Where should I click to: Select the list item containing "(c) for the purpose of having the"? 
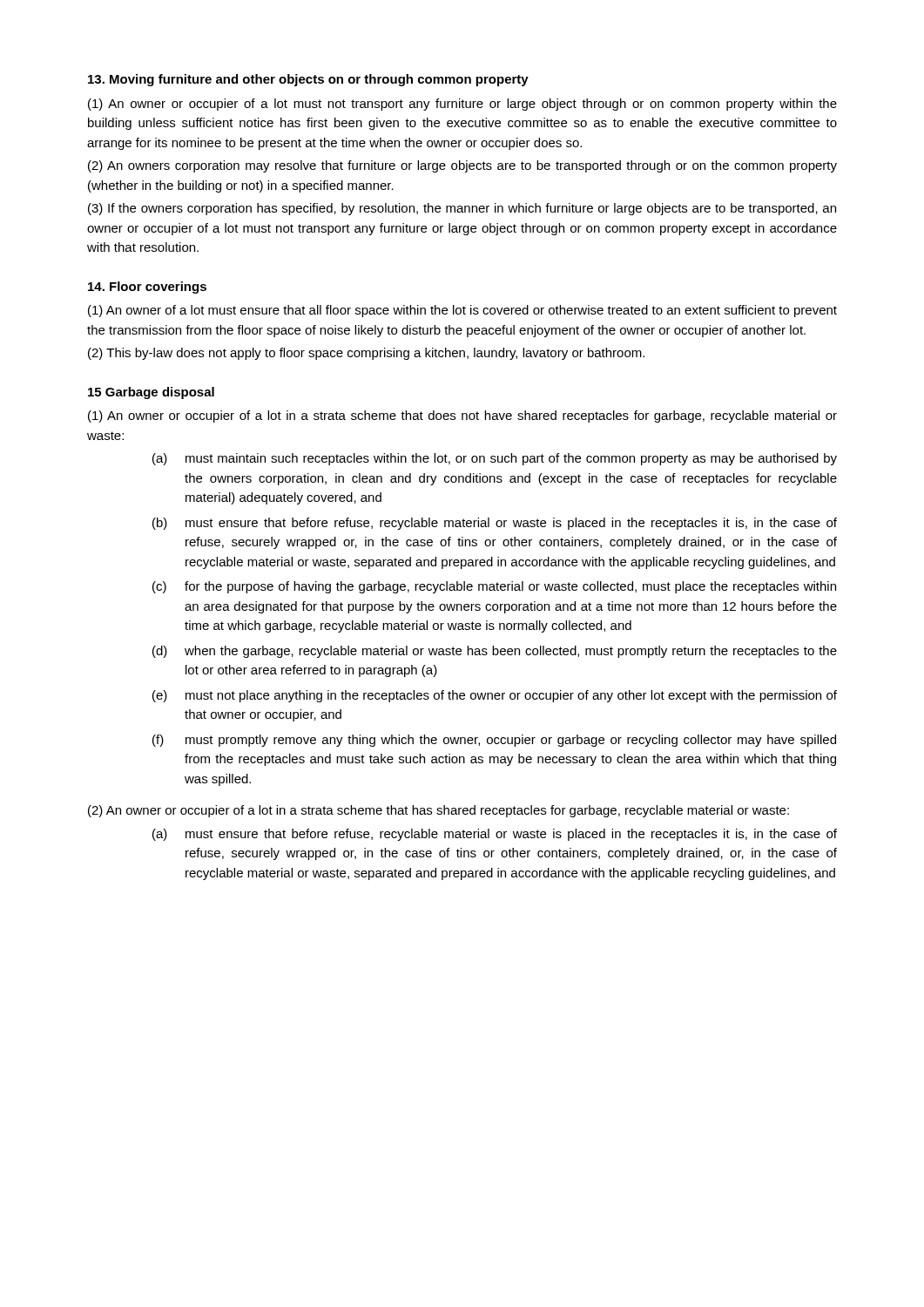pos(486,606)
